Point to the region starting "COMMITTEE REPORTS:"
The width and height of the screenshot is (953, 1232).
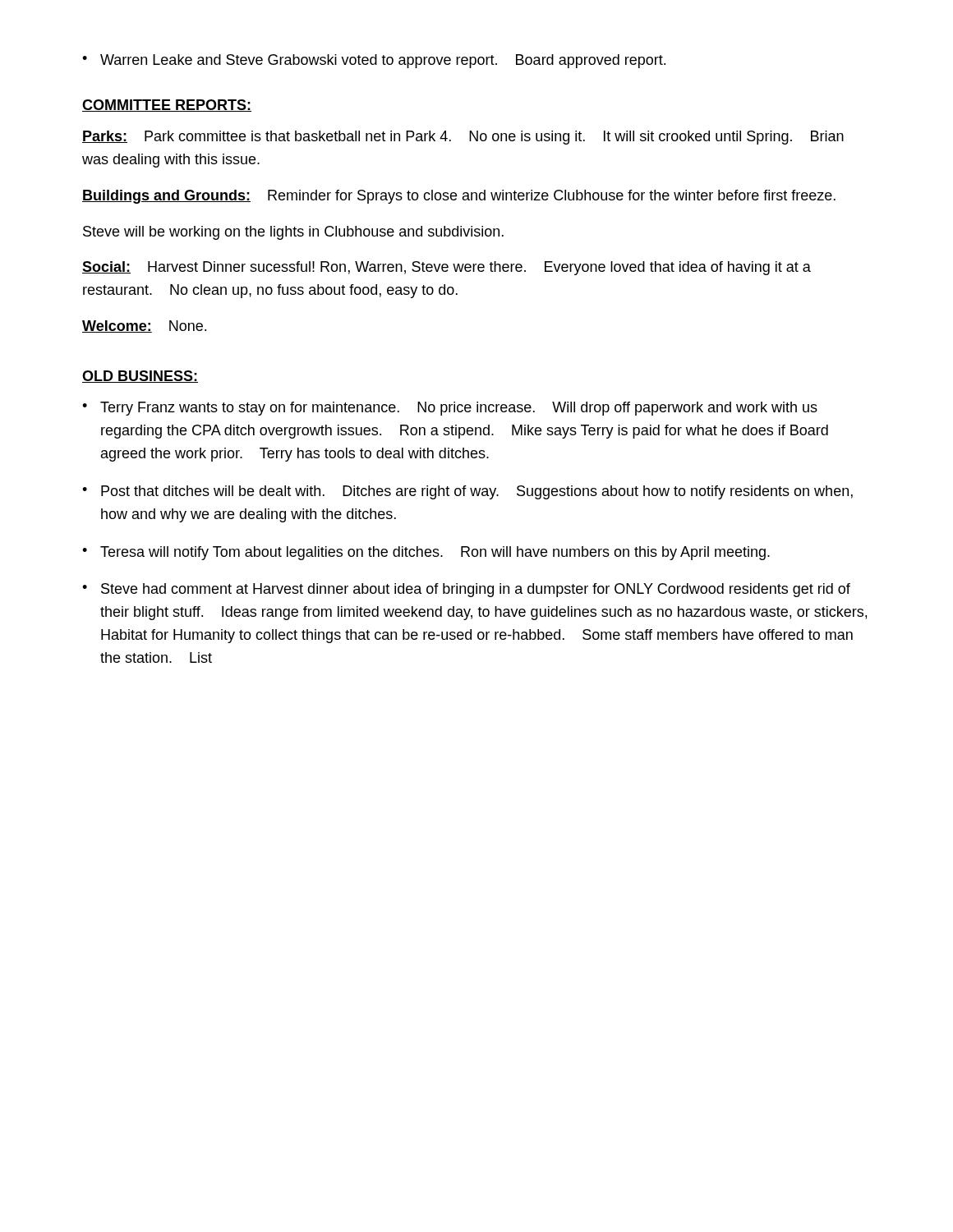click(167, 105)
